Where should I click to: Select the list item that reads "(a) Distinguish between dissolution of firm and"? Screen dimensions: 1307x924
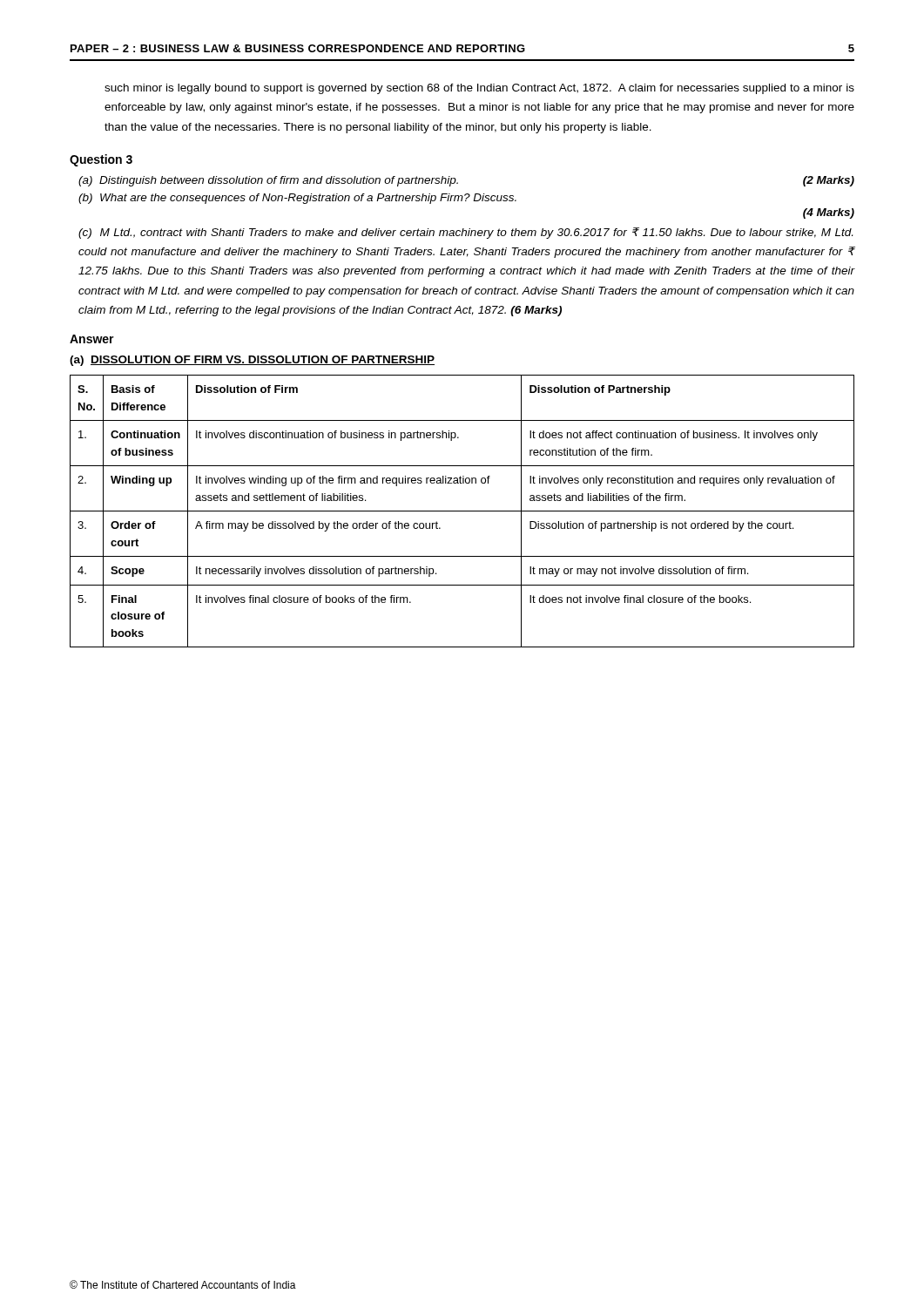pos(466,180)
